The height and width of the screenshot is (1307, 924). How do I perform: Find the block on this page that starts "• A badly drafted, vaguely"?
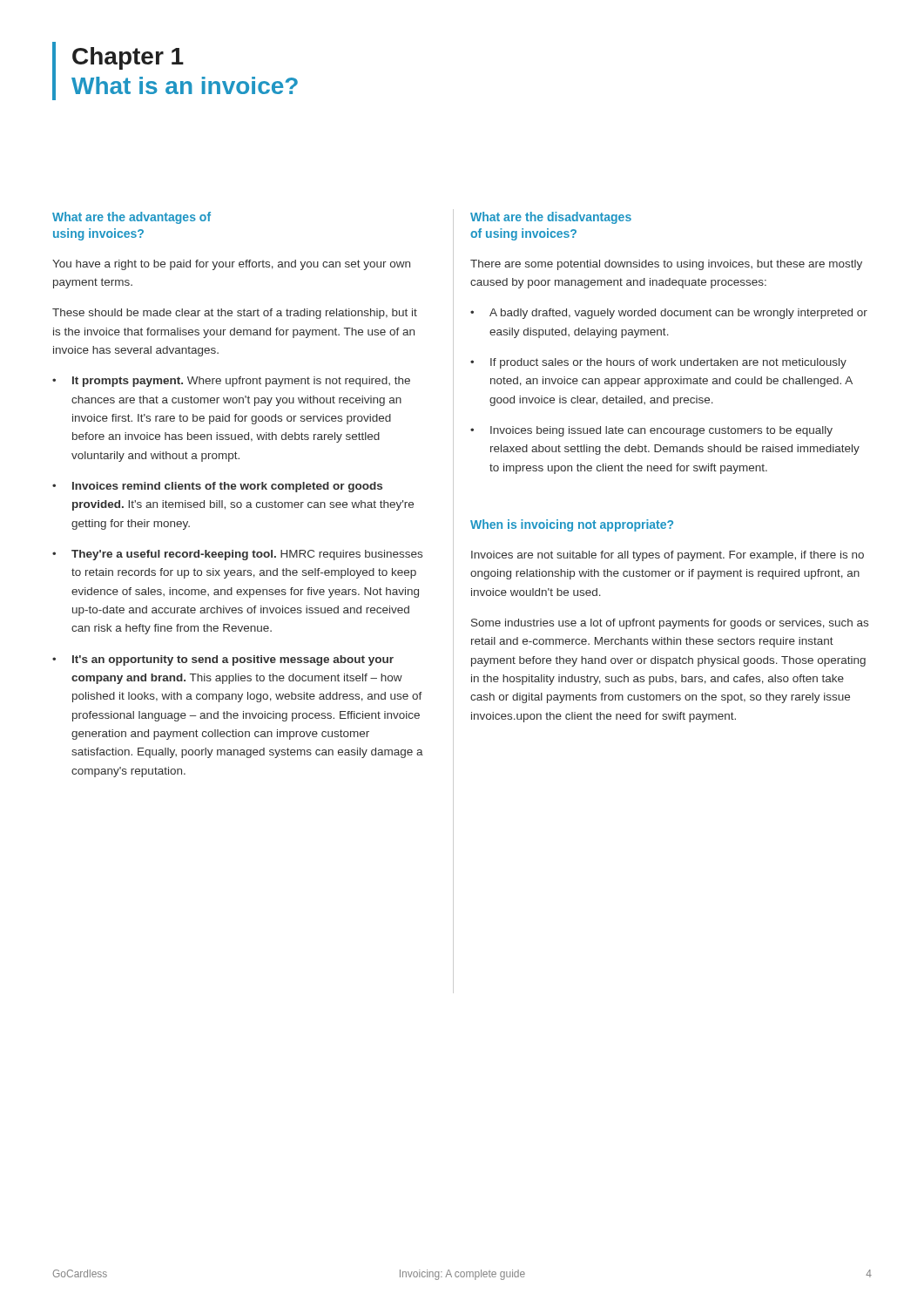click(671, 322)
